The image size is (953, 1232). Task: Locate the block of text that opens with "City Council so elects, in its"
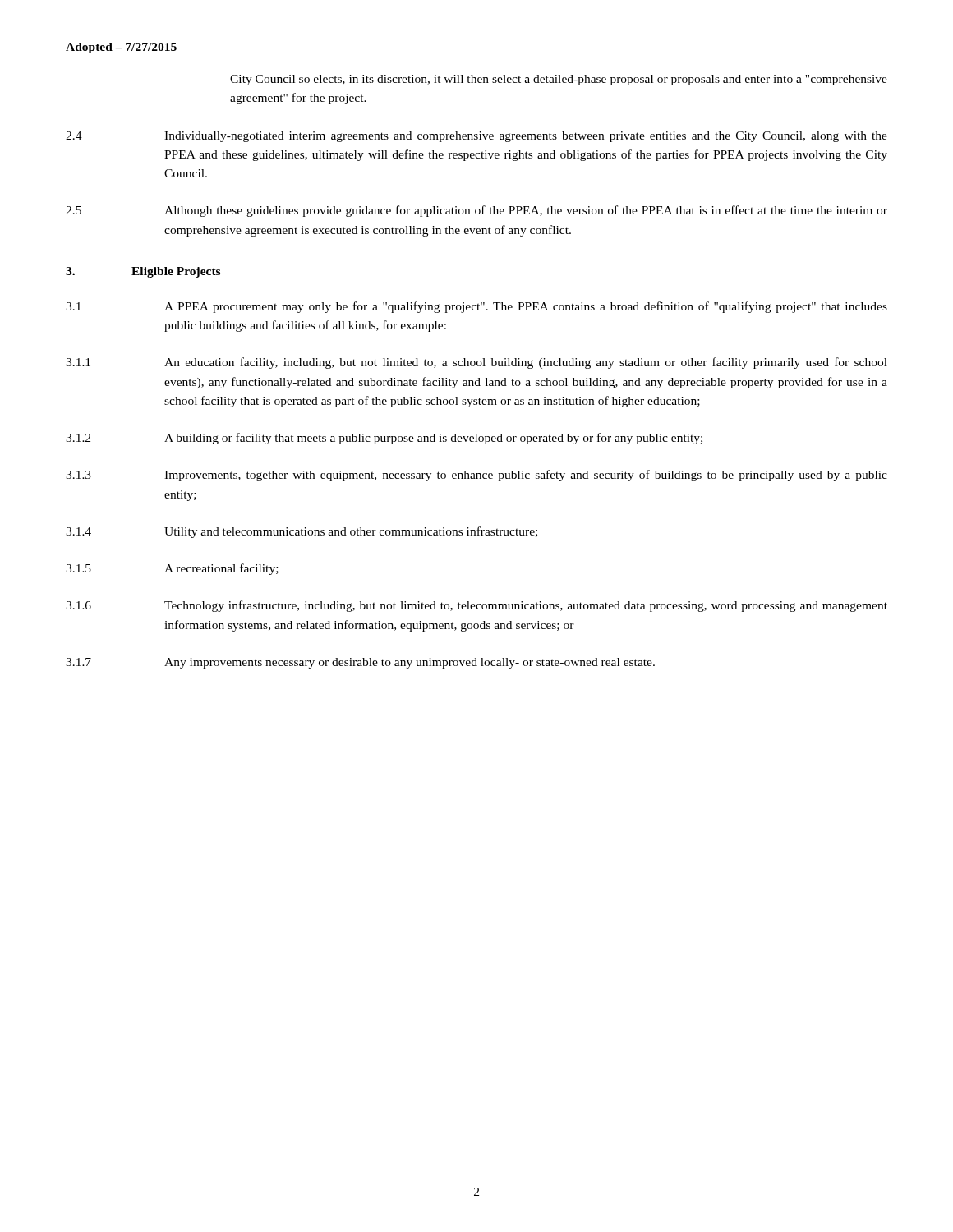[559, 88]
